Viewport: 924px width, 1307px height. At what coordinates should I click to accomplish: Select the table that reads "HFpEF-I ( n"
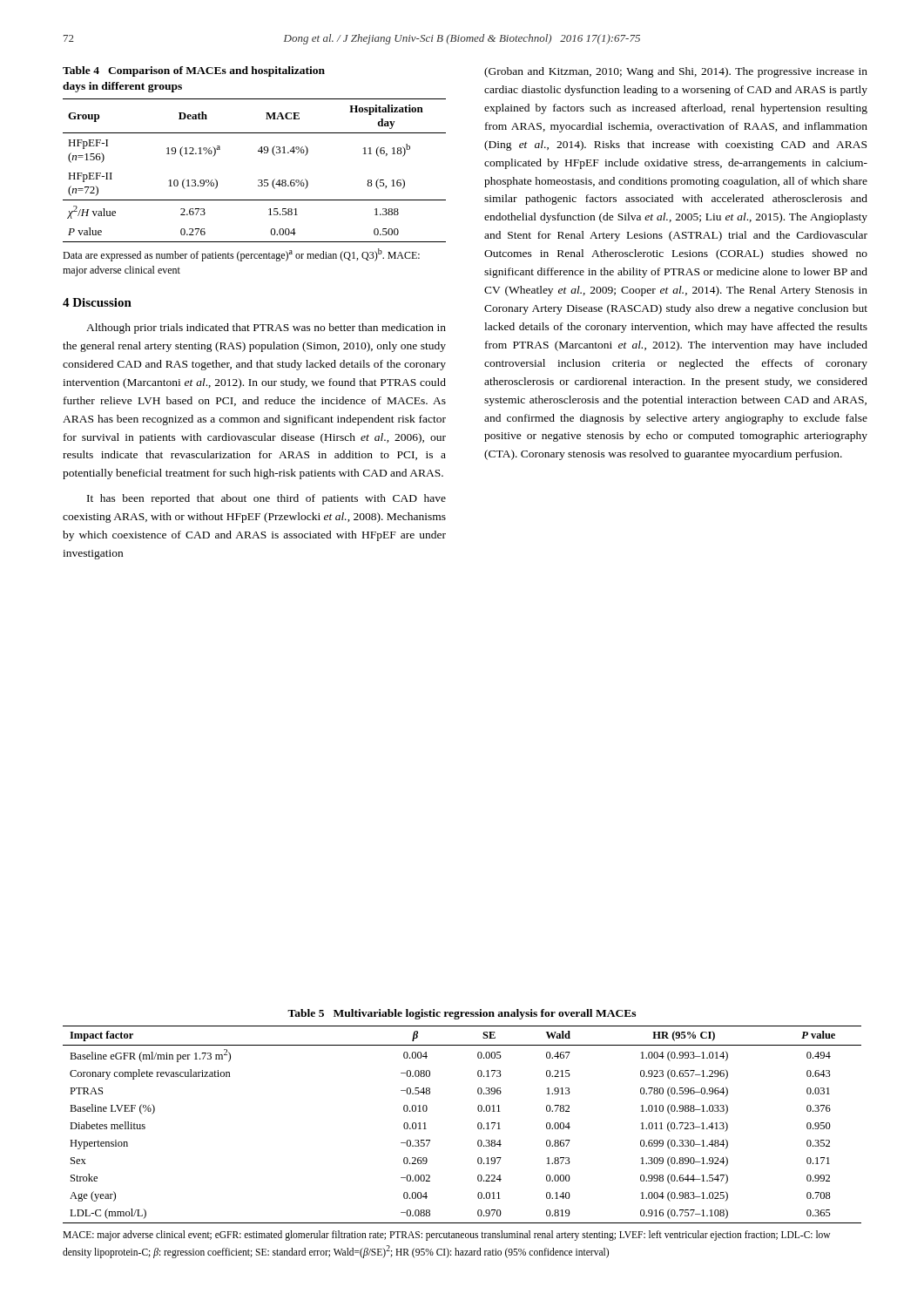click(x=254, y=170)
